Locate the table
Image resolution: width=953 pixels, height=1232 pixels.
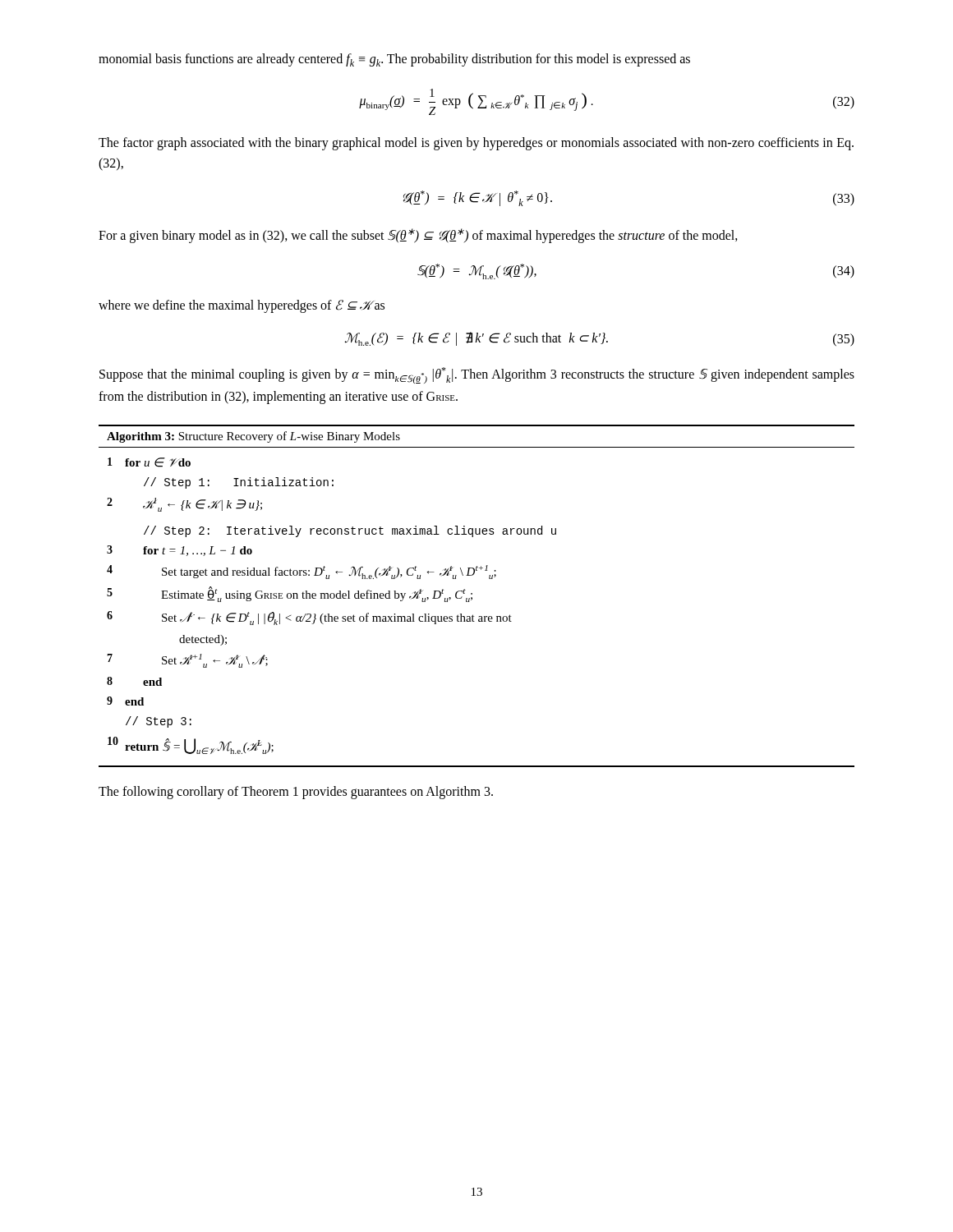tap(476, 596)
